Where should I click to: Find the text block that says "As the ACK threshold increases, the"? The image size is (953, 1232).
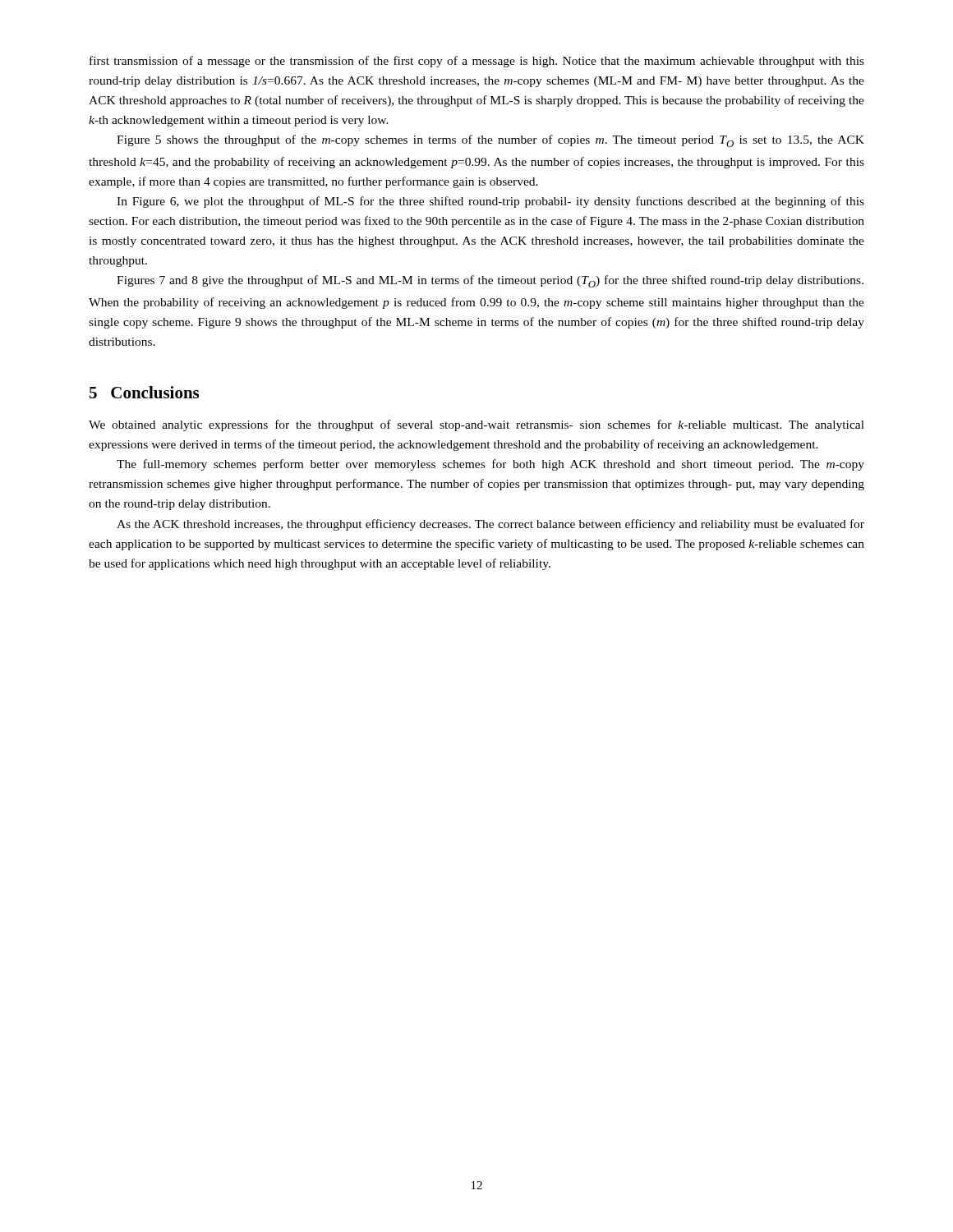click(x=476, y=543)
